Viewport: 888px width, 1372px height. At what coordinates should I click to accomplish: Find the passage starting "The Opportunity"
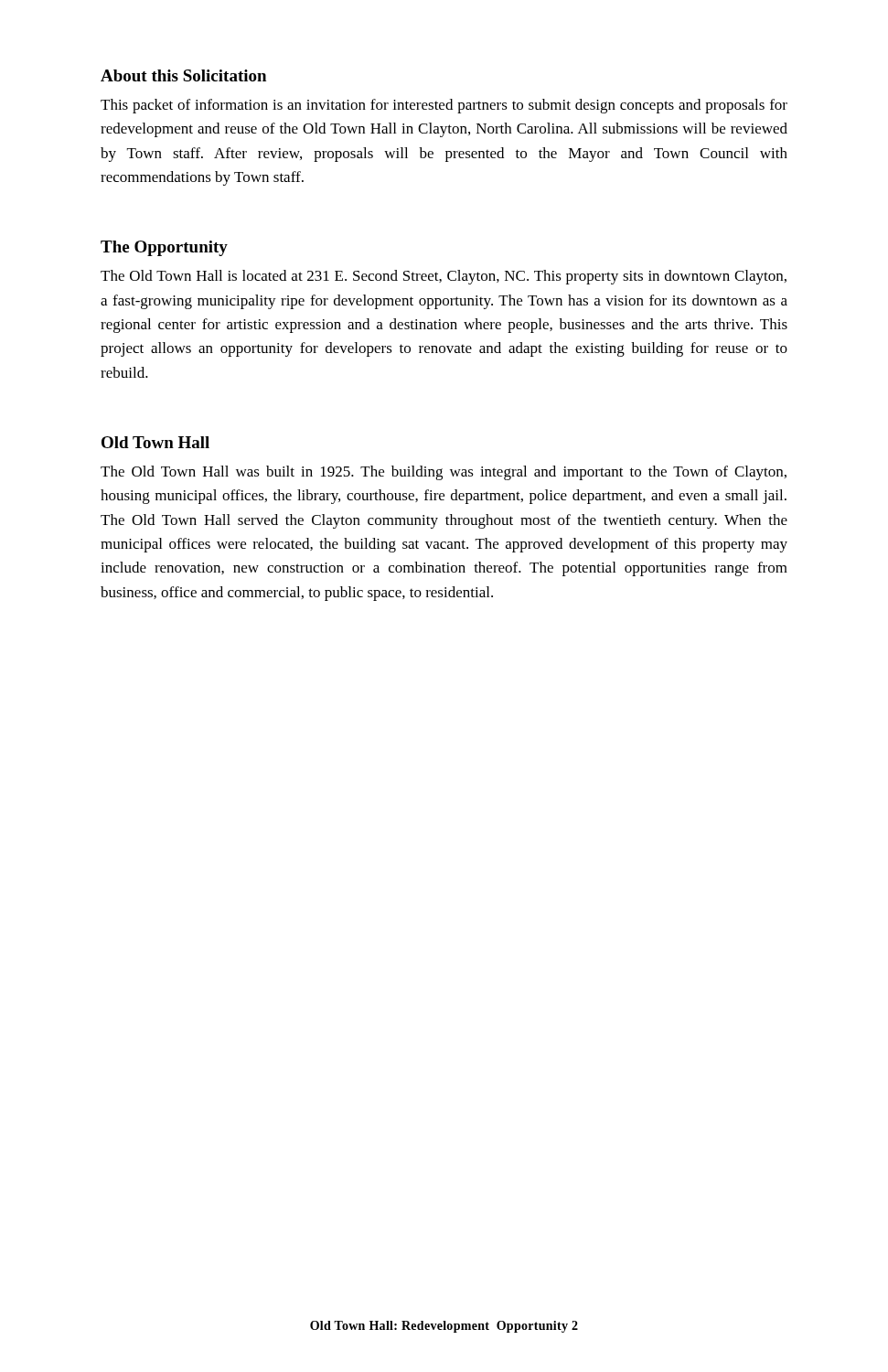click(x=164, y=247)
